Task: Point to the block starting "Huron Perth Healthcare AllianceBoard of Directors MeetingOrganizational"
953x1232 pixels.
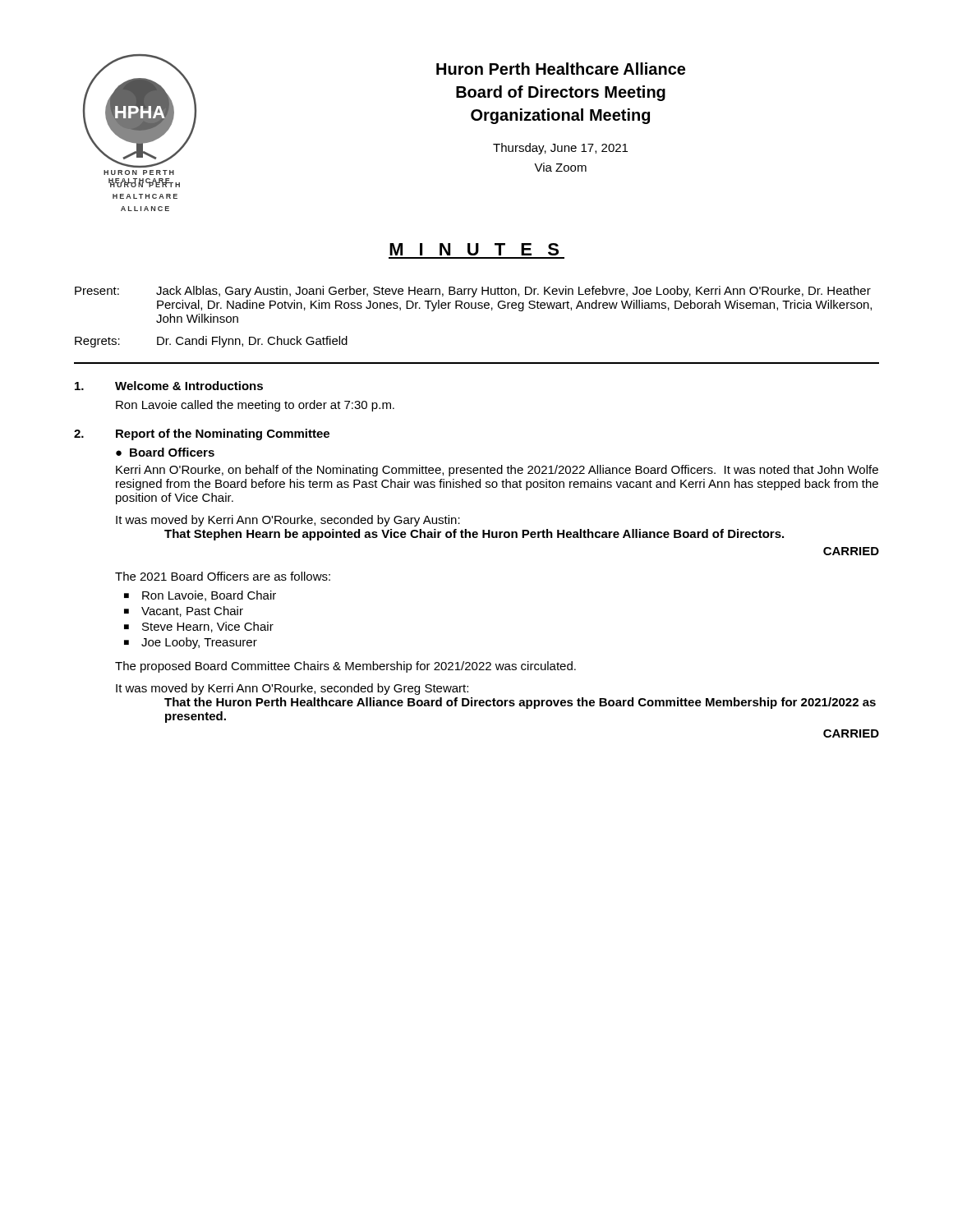Action: point(561,117)
